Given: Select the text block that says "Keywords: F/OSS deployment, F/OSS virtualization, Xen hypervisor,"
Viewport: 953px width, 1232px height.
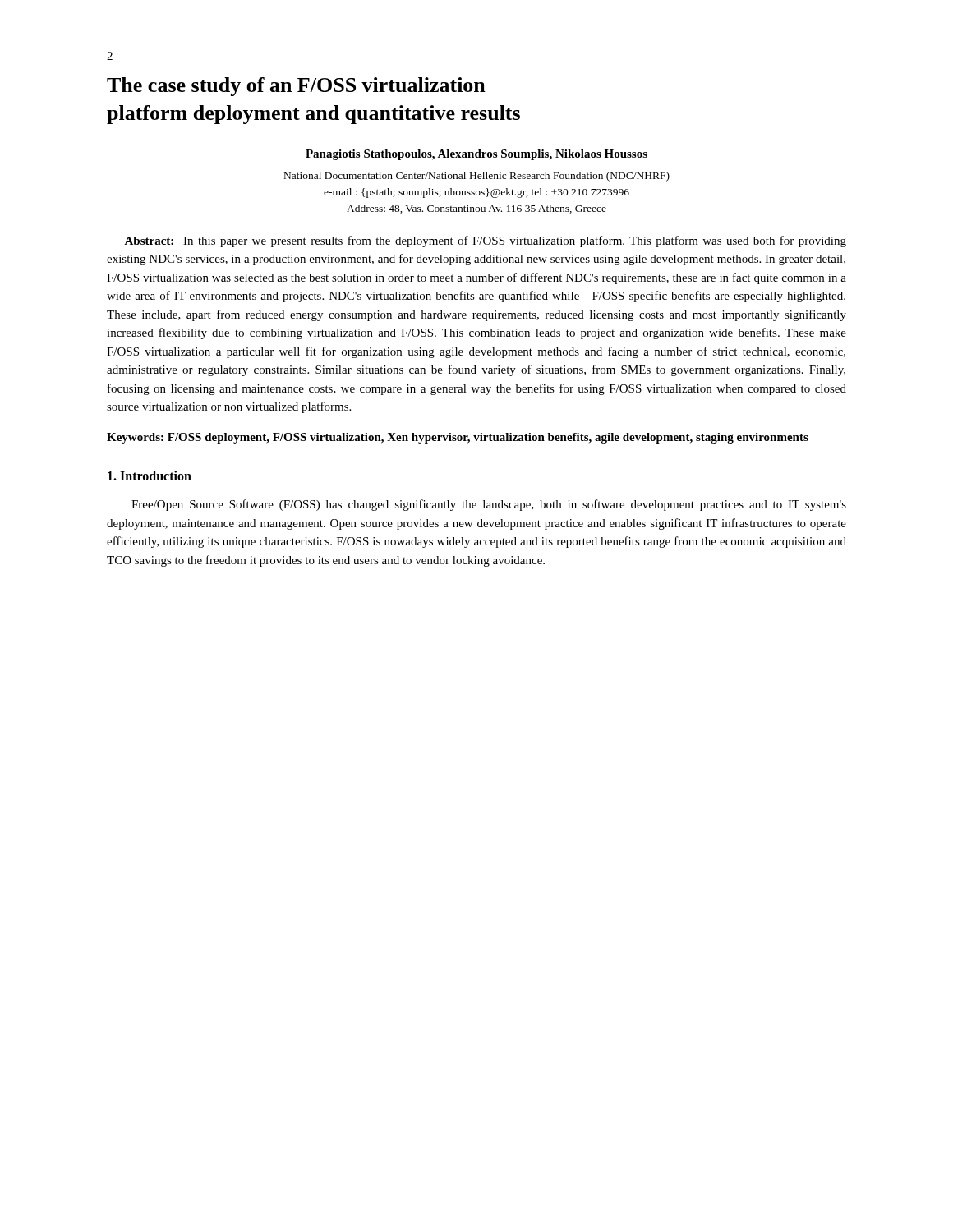Looking at the screenshot, I should (x=458, y=437).
